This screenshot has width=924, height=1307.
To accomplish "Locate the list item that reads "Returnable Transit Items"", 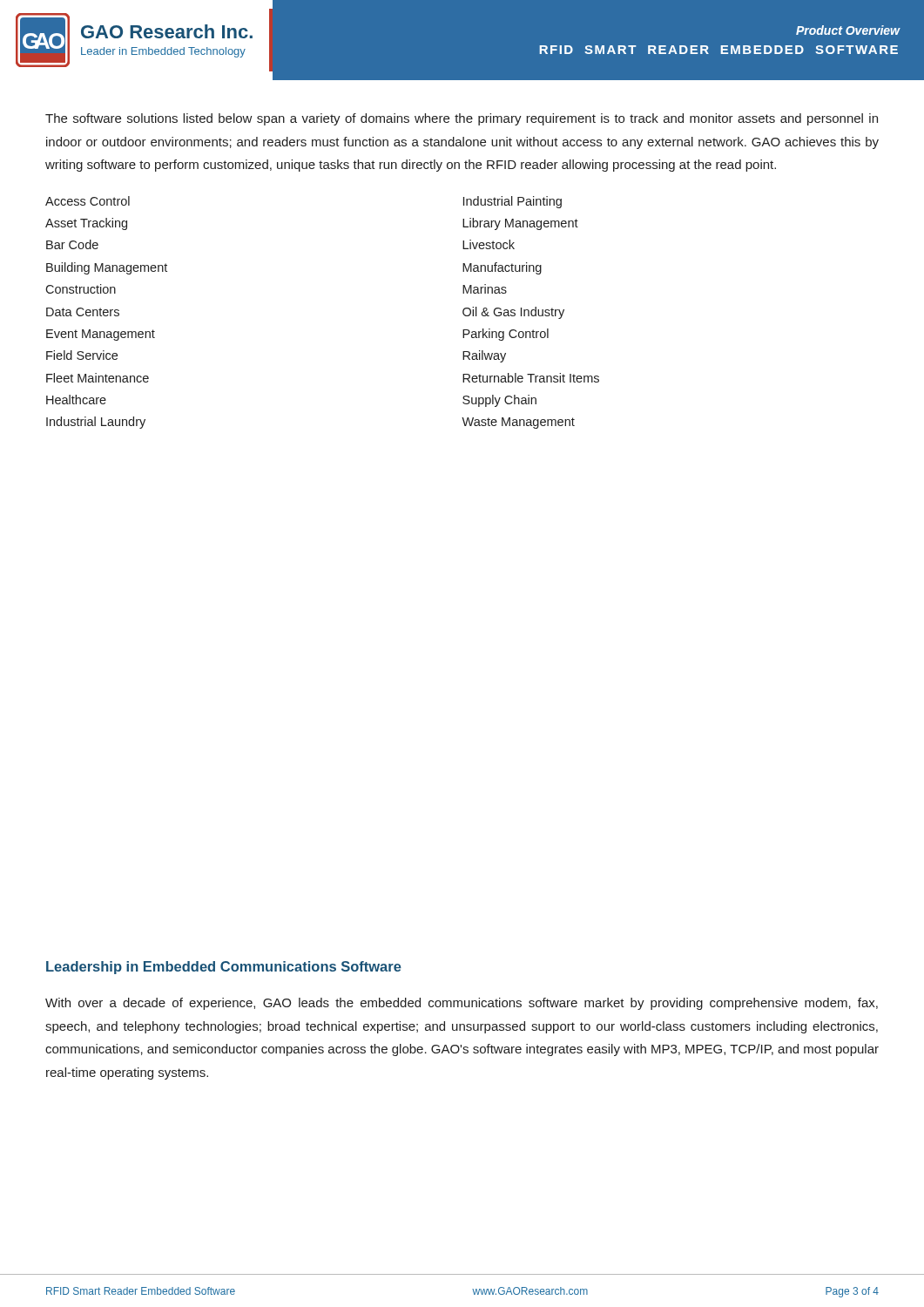I will [x=531, y=378].
